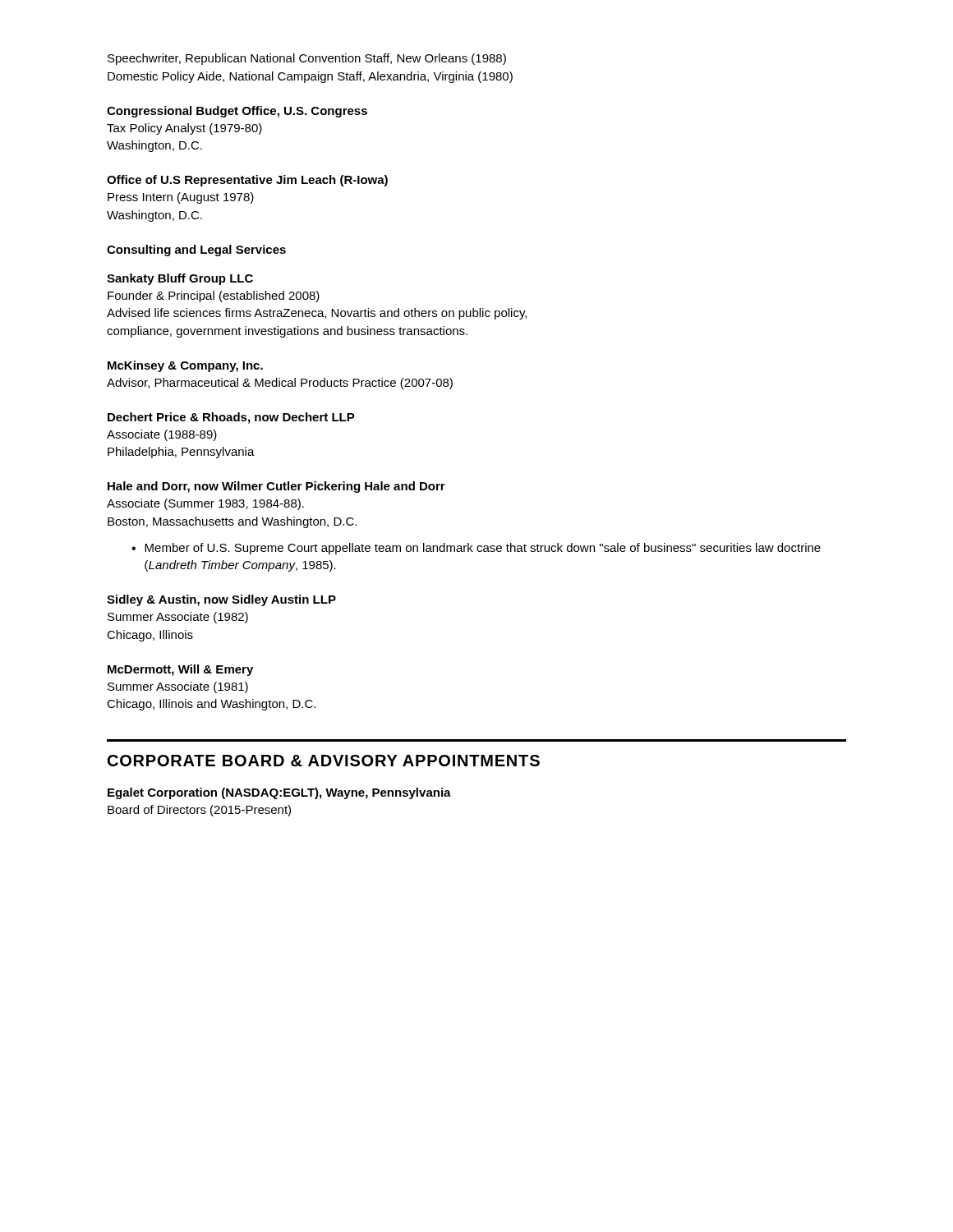
Task: Find the text that says "Summer Associate (1982) Chicago, Illinois"
Action: [178, 625]
